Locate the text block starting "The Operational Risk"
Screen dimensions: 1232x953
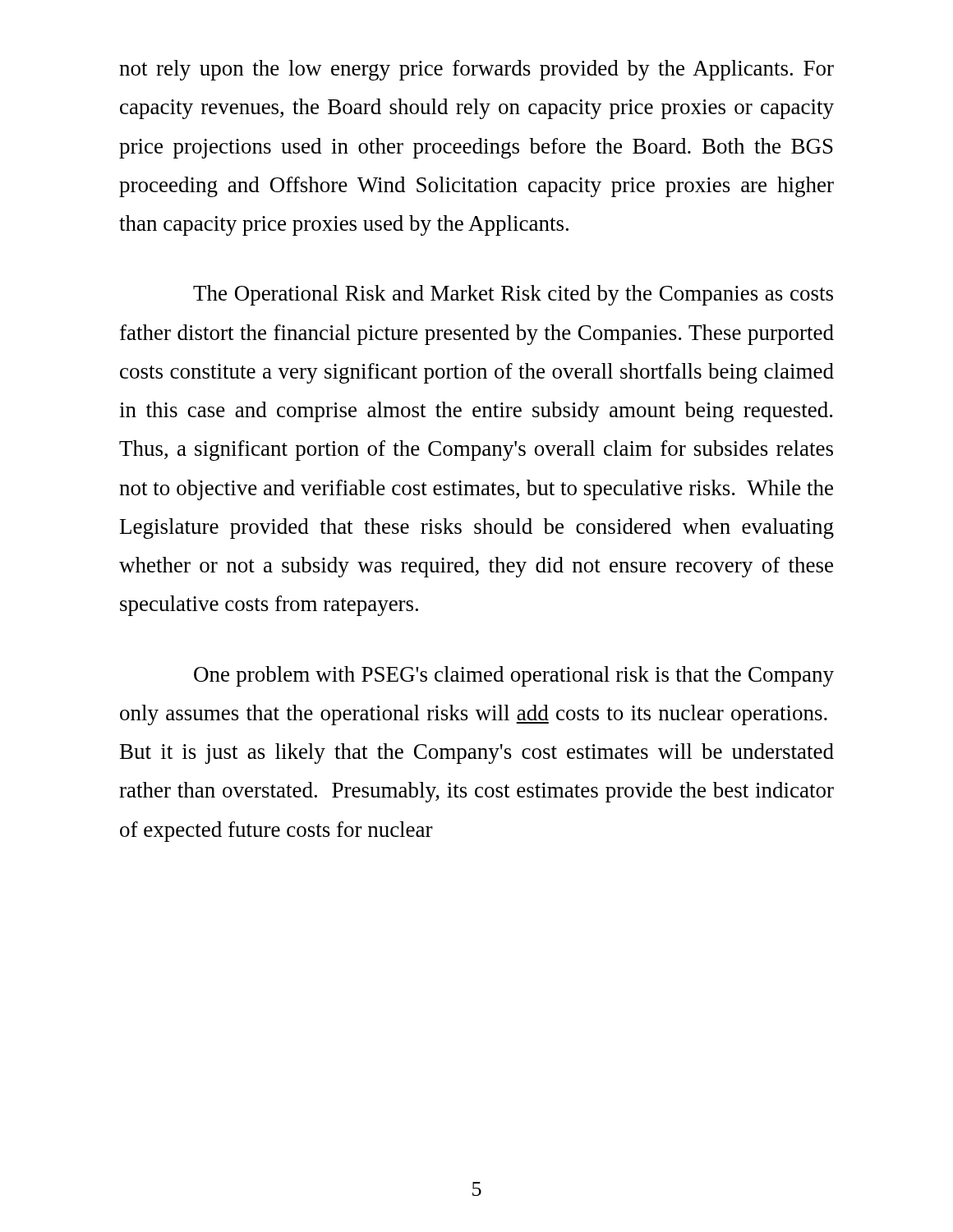pos(476,449)
